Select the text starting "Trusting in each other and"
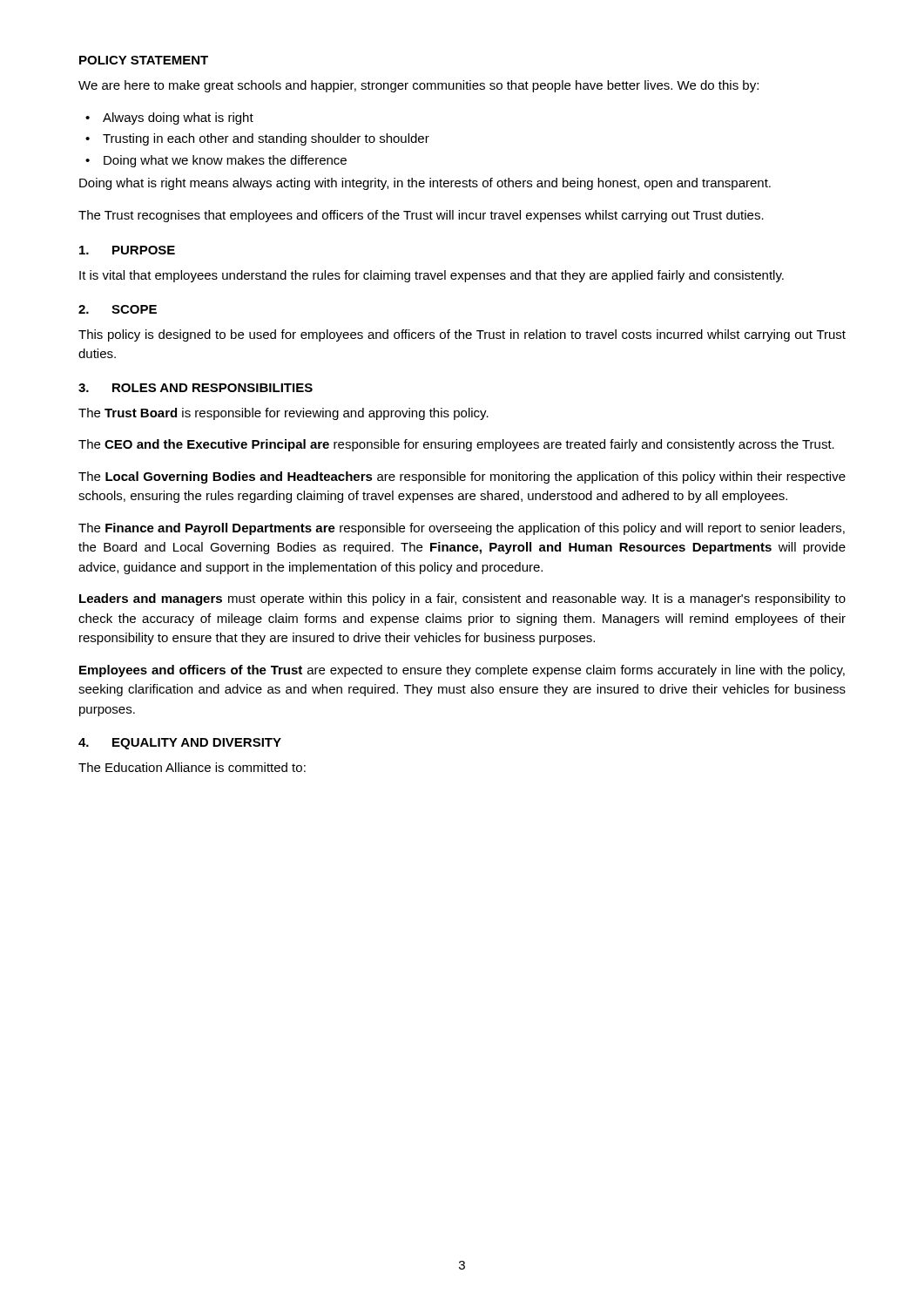924x1307 pixels. pyautogui.click(x=266, y=138)
